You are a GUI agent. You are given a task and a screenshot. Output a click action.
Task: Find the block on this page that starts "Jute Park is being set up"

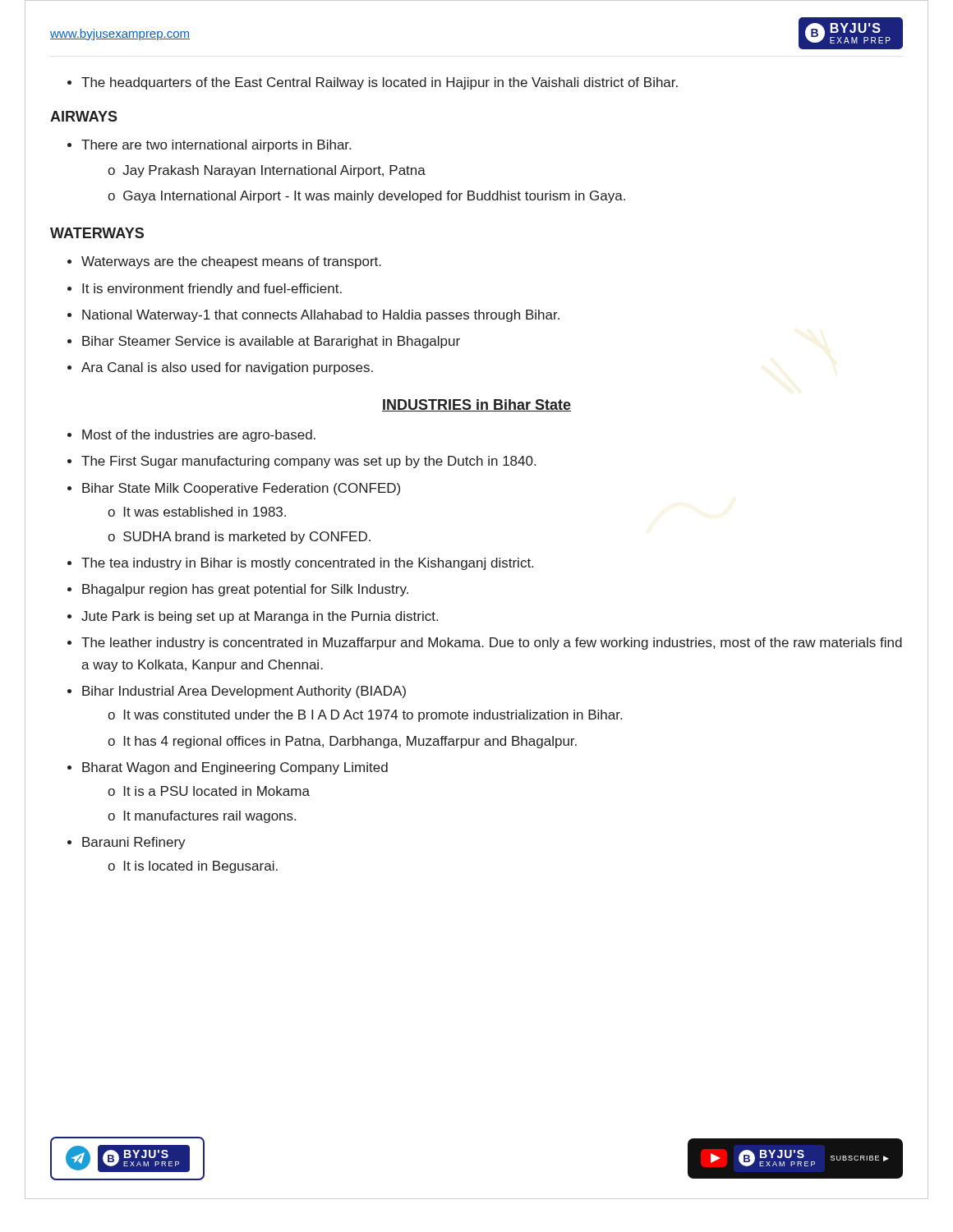click(260, 616)
